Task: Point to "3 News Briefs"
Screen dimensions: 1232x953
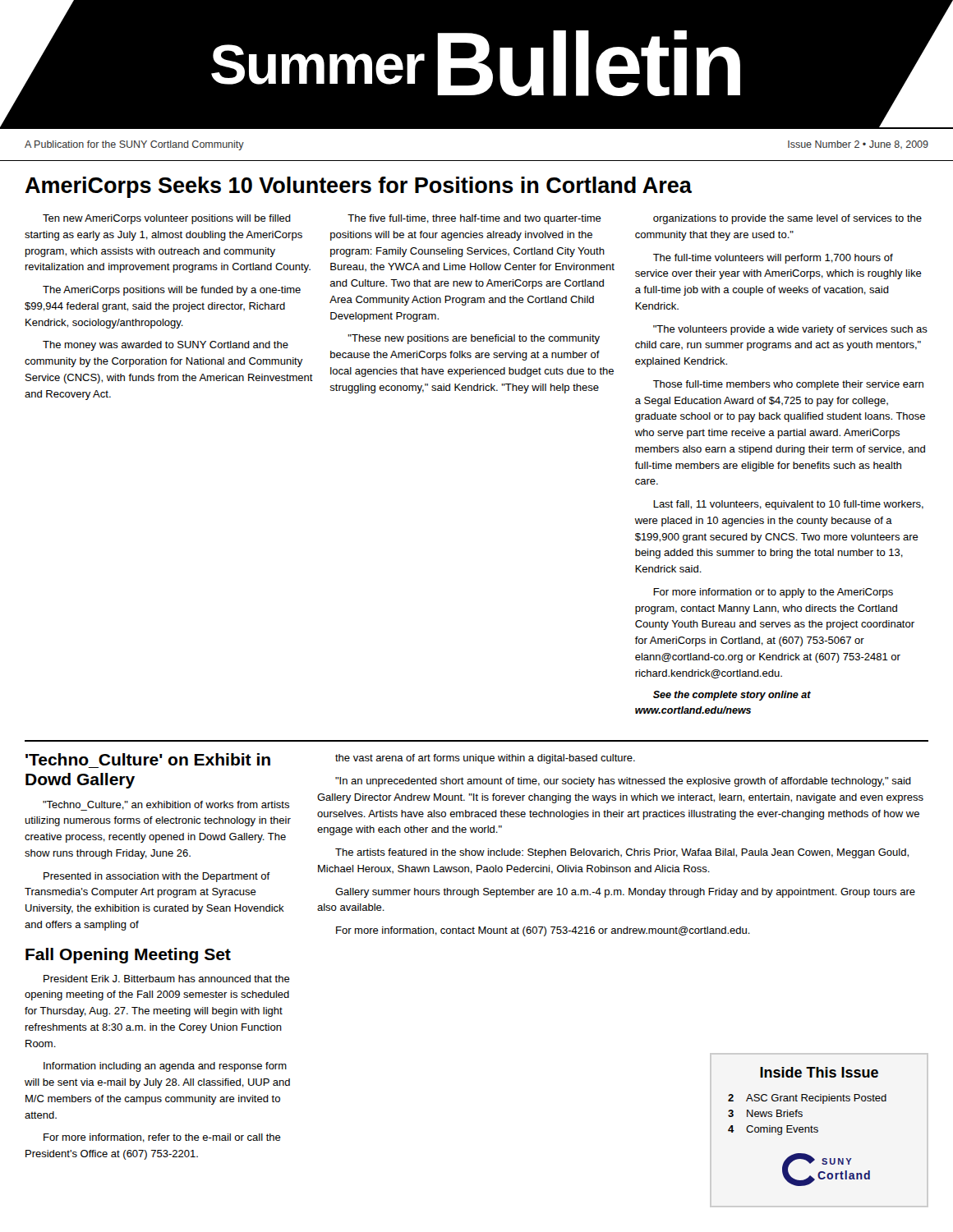Action: pyautogui.click(x=765, y=1113)
